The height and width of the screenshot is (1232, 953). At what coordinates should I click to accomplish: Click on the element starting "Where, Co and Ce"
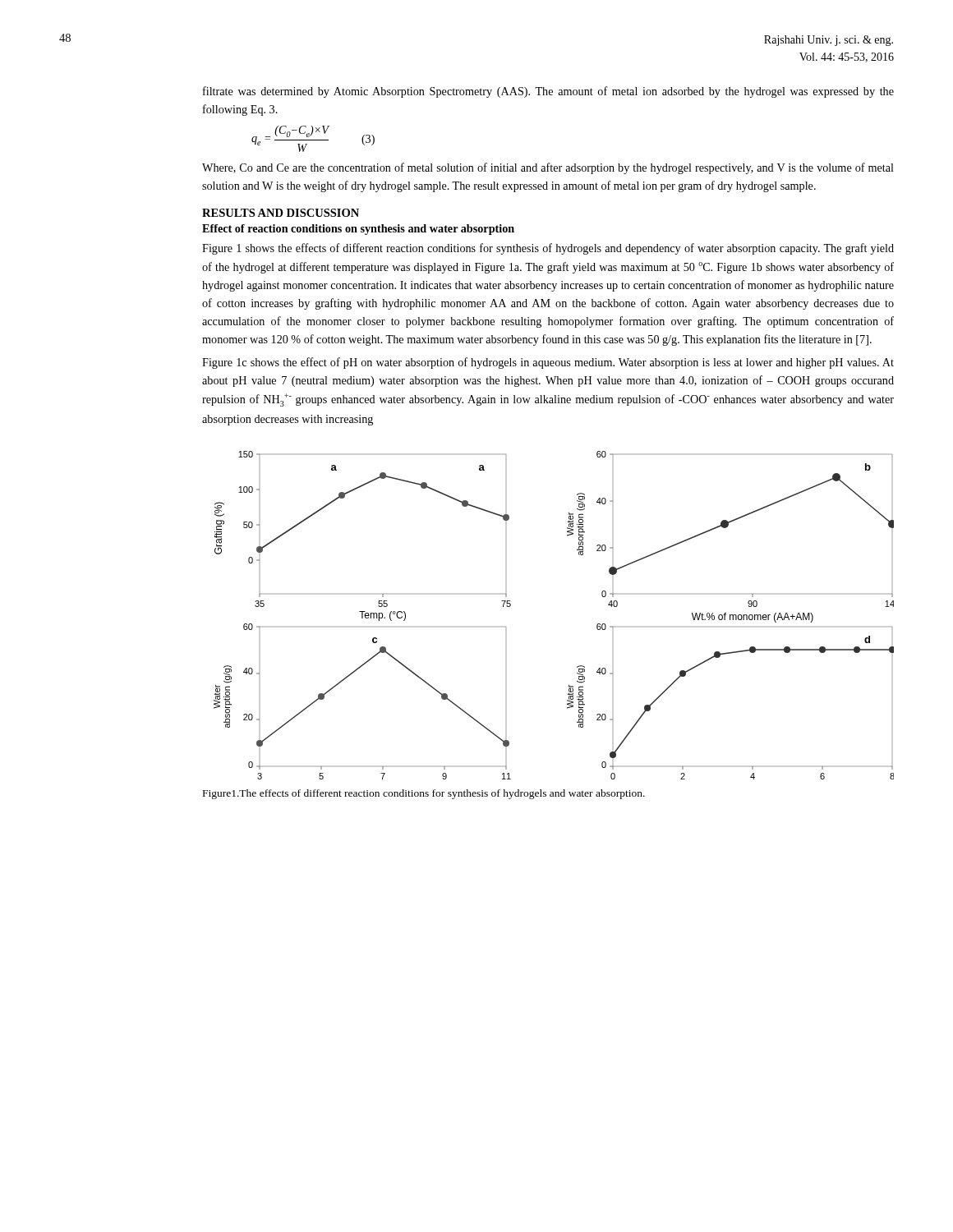click(x=548, y=176)
